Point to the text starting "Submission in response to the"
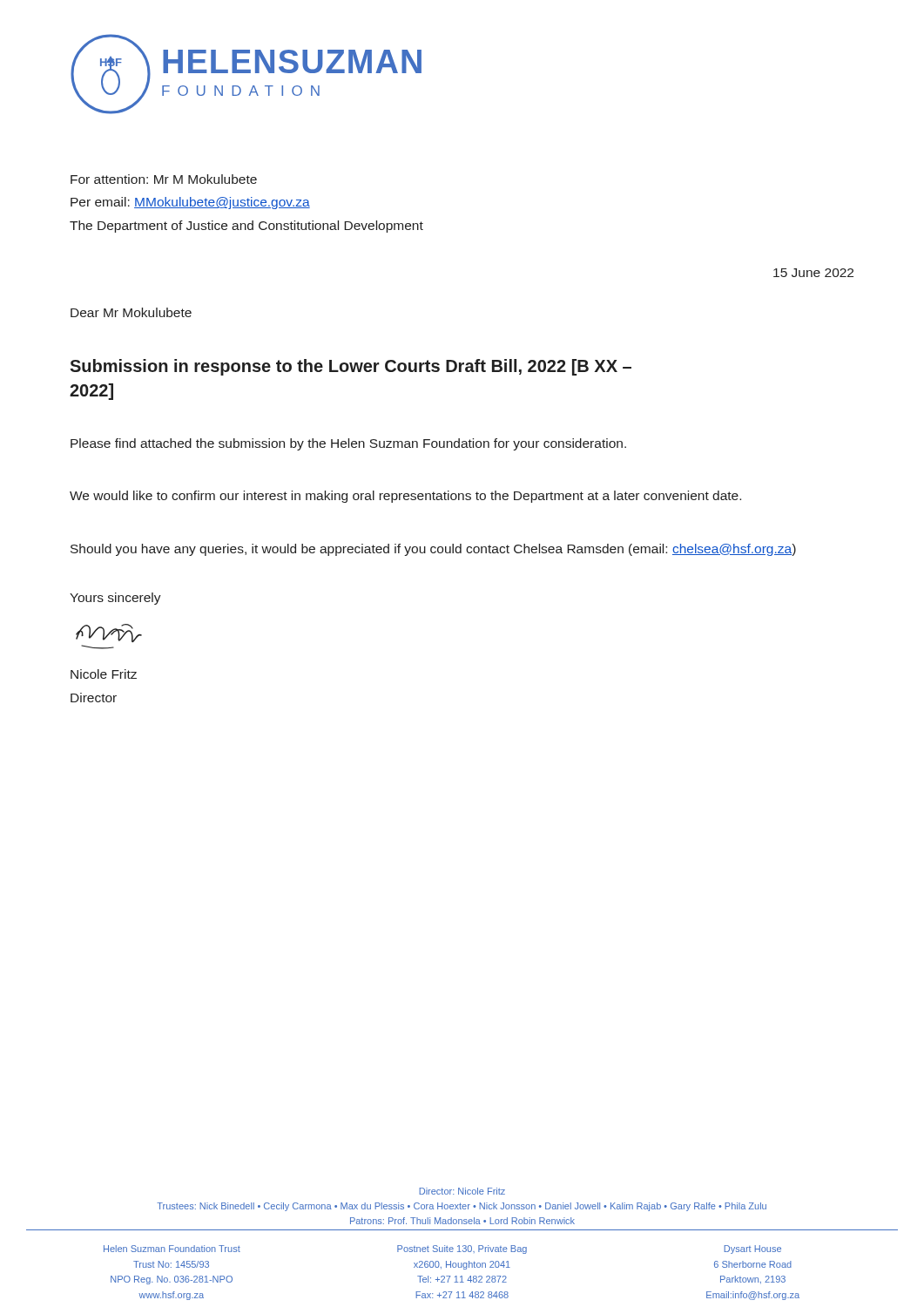The width and height of the screenshot is (924, 1307). pos(351,378)
